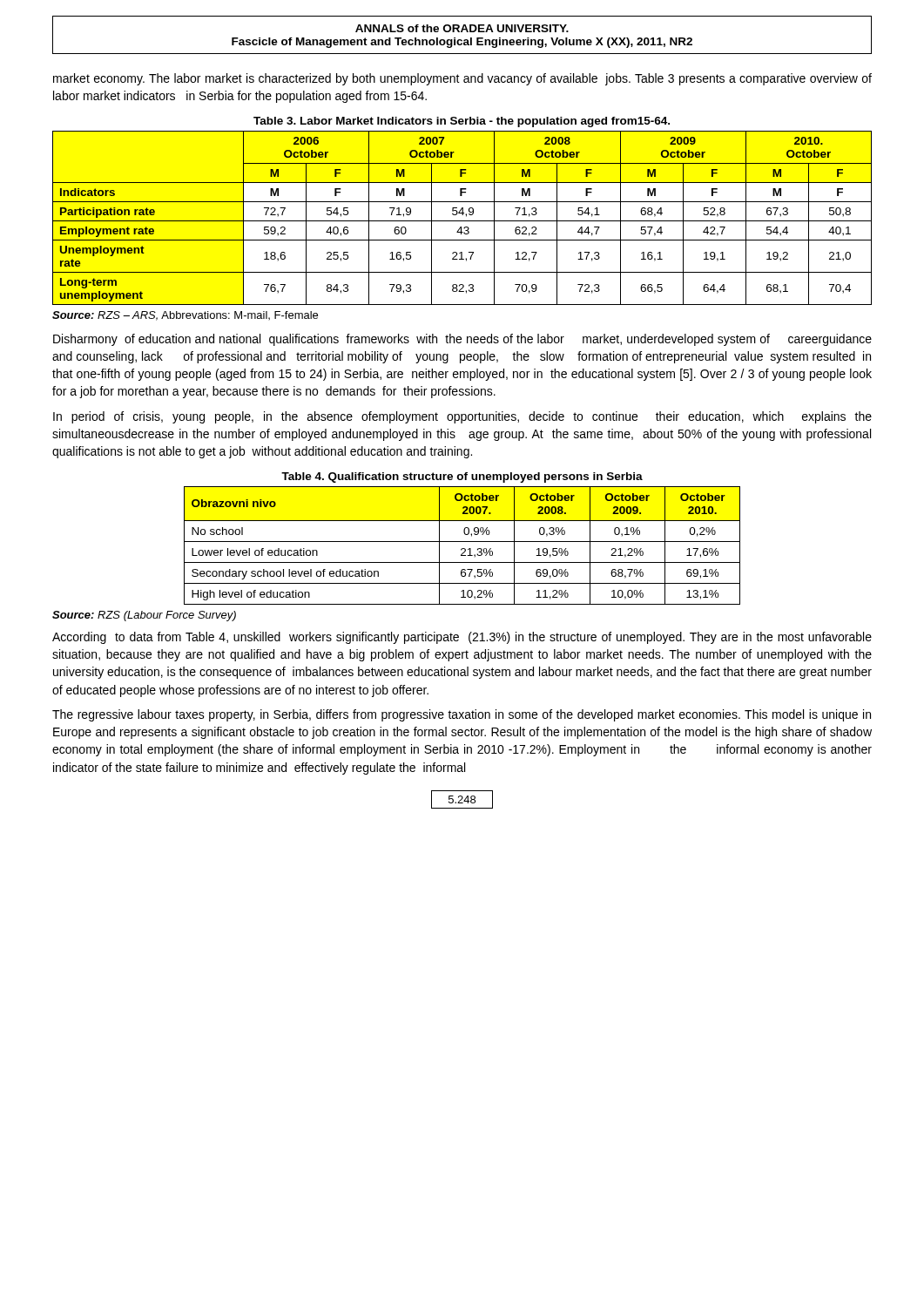The width and height of the screenshot is (924, 1307).
Task: Locate the text block starting "Source: RZS –"
Action: (185, 315)
